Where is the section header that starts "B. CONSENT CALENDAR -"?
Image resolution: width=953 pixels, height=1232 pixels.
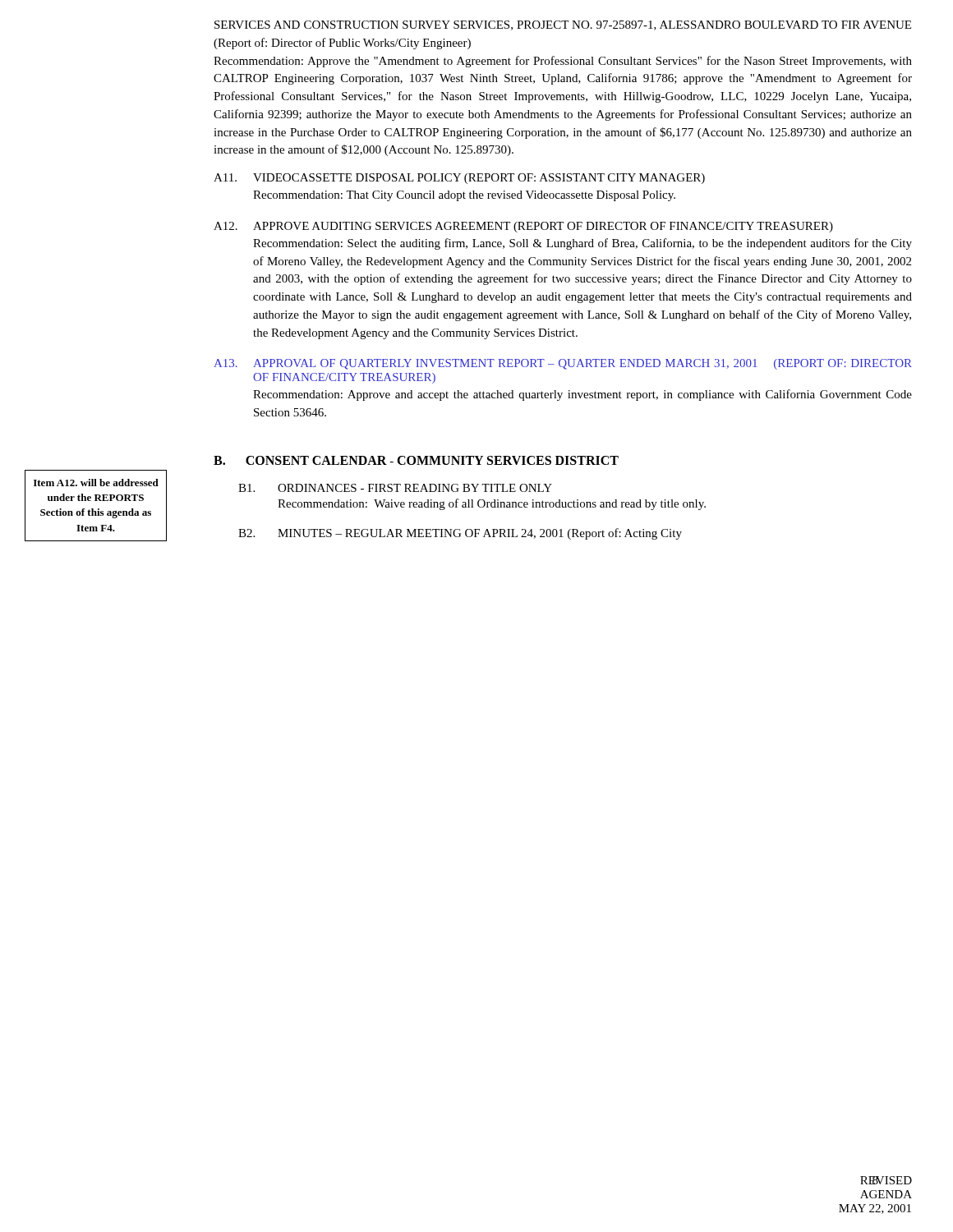(416, 460)
